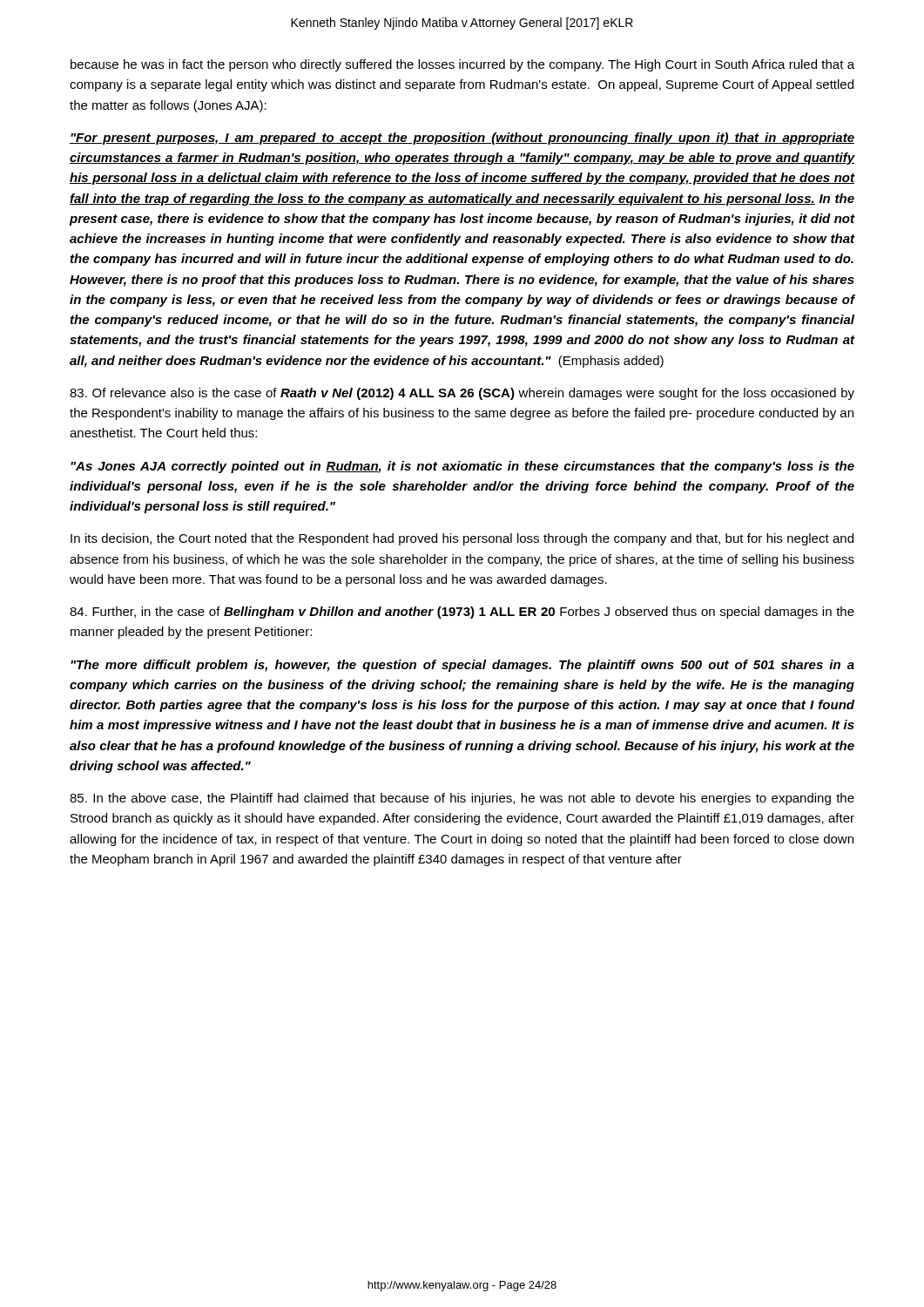
Task: Select the text block starting "Further, in the case of Bellingham"
Action: (x=462, y=621)
